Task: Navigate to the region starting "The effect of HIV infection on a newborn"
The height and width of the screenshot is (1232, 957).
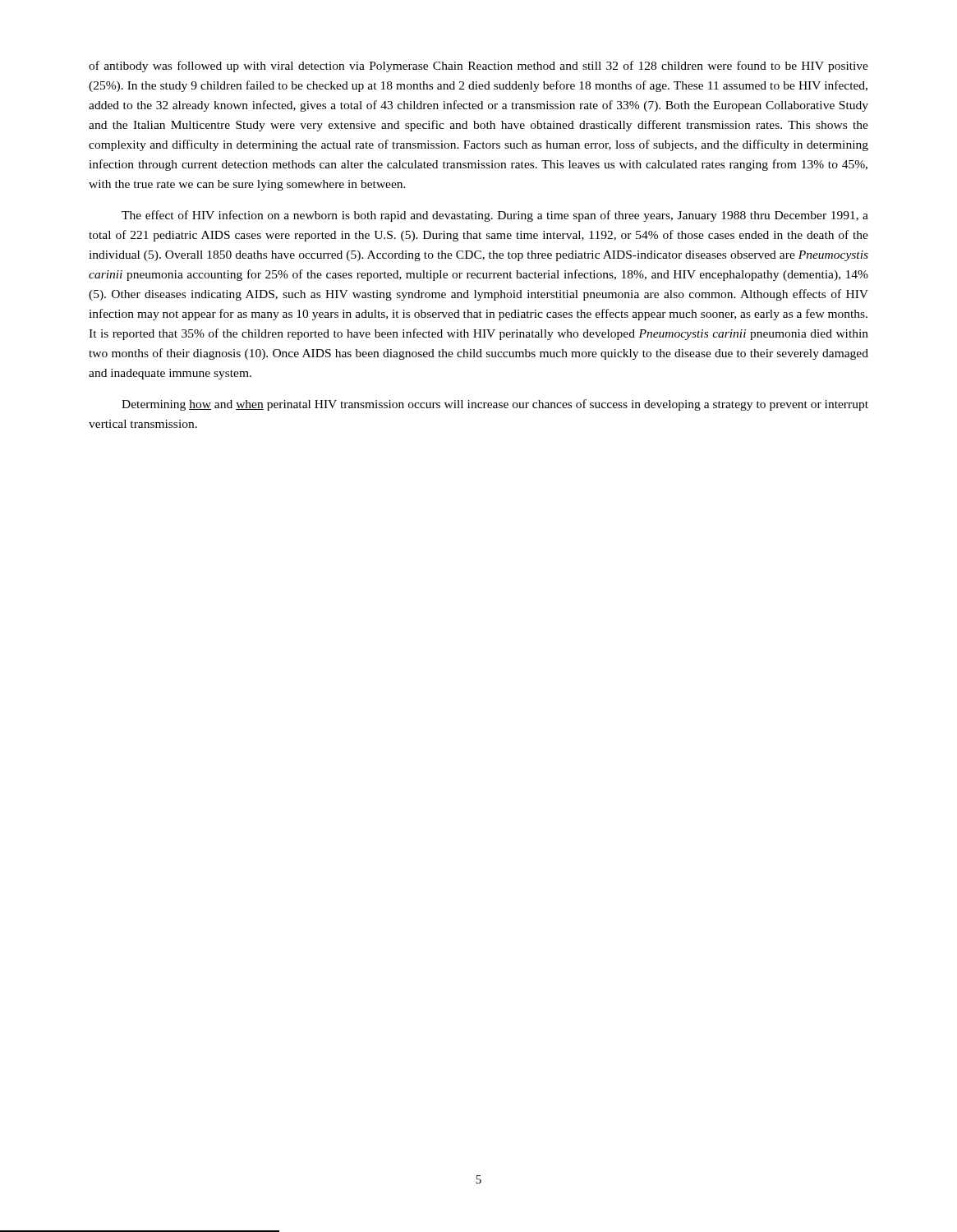Action: 478,294
